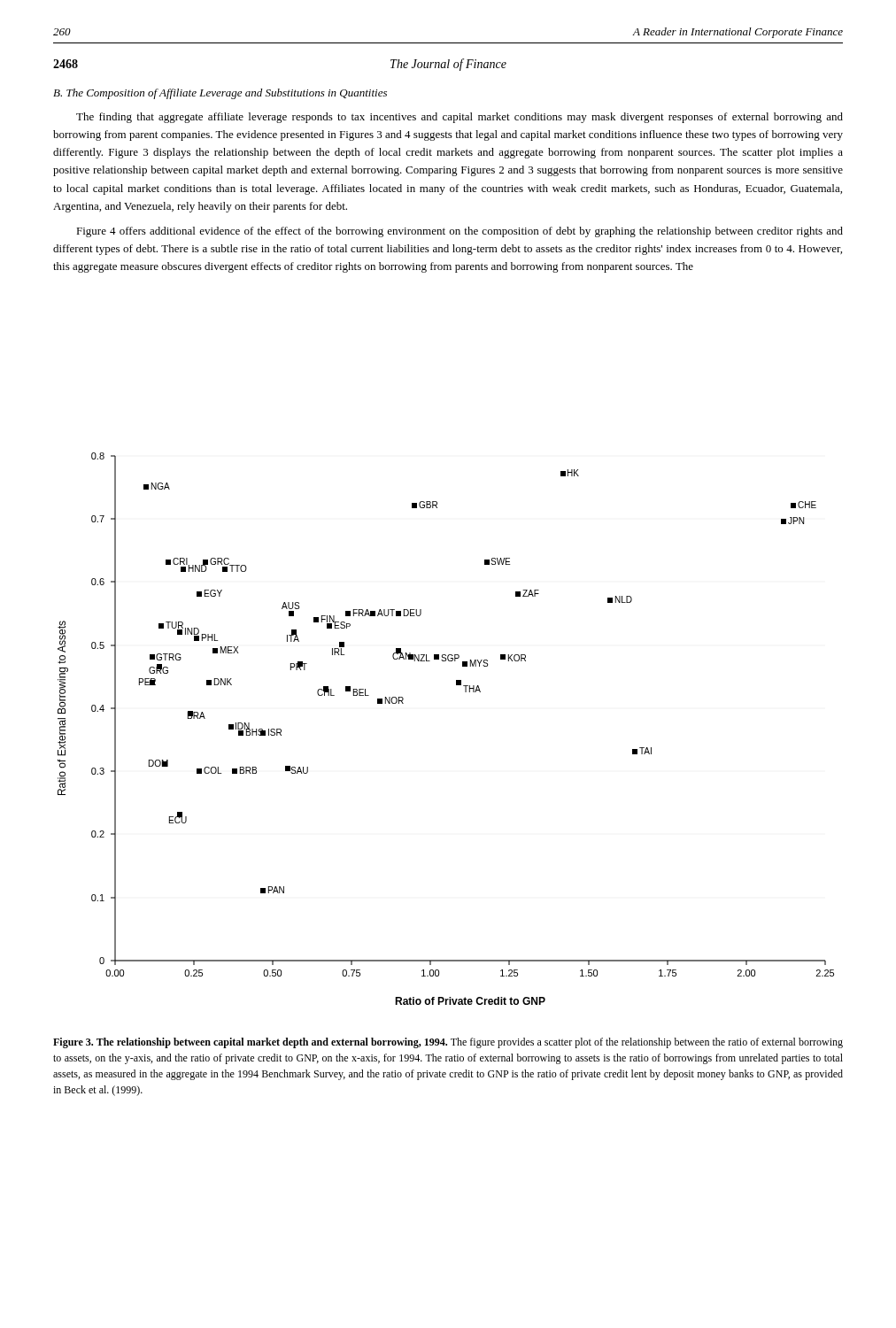Find the section header
The image size is (896, 1328).
[220, 93]
